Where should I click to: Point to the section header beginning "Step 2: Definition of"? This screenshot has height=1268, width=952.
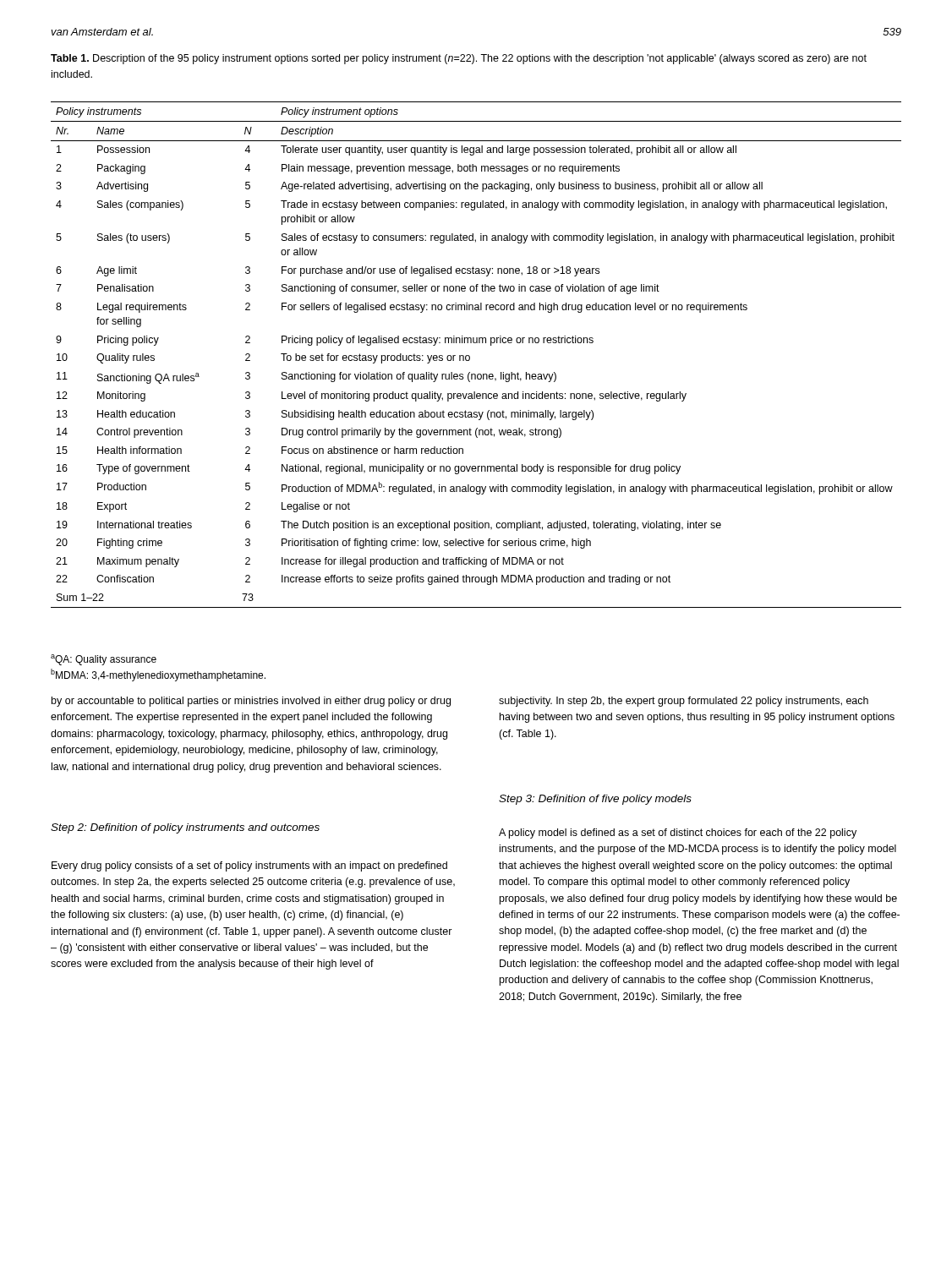click(185, 827)
